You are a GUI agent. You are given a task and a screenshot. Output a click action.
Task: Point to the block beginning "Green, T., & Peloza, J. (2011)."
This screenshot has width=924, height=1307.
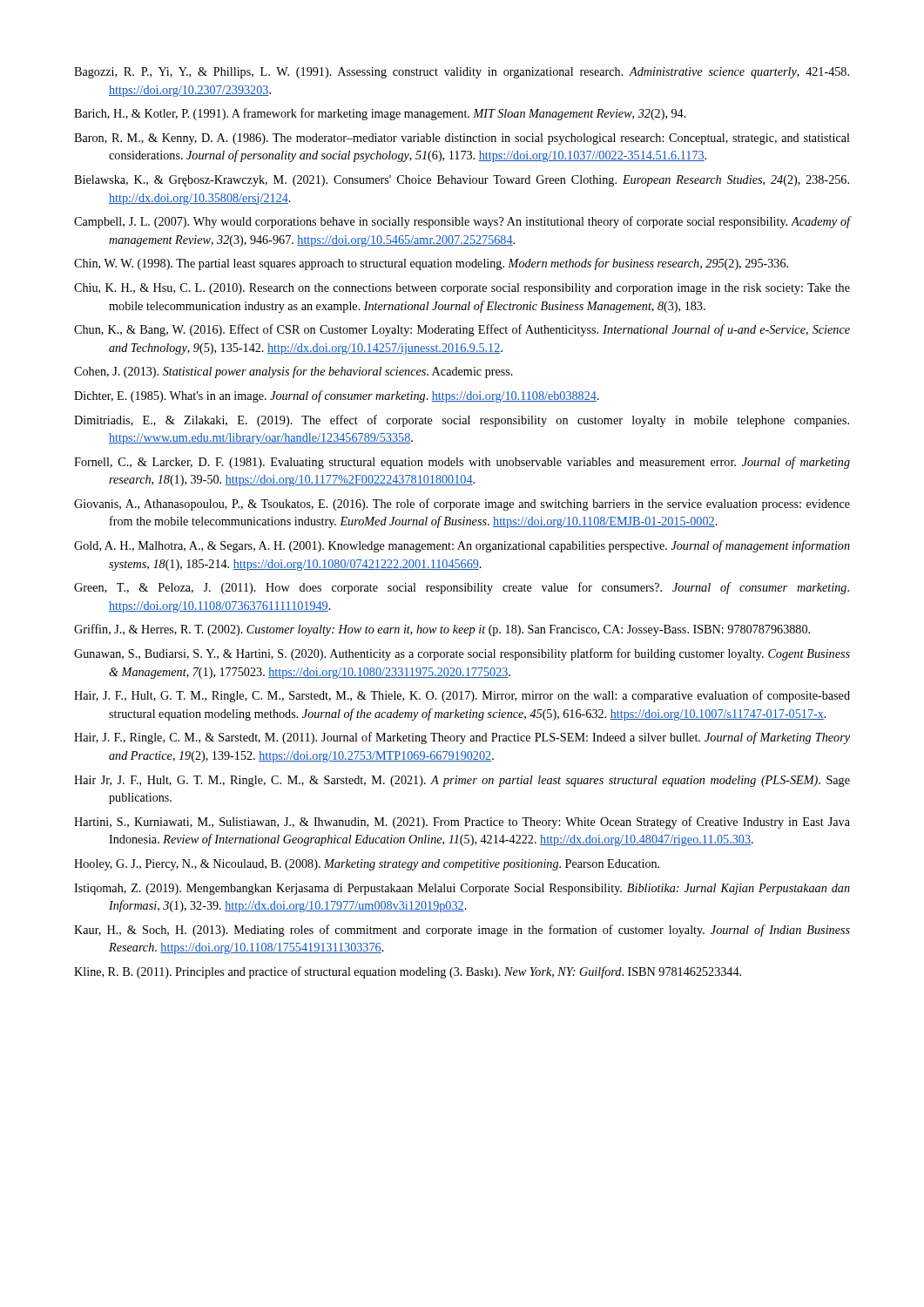462,597
